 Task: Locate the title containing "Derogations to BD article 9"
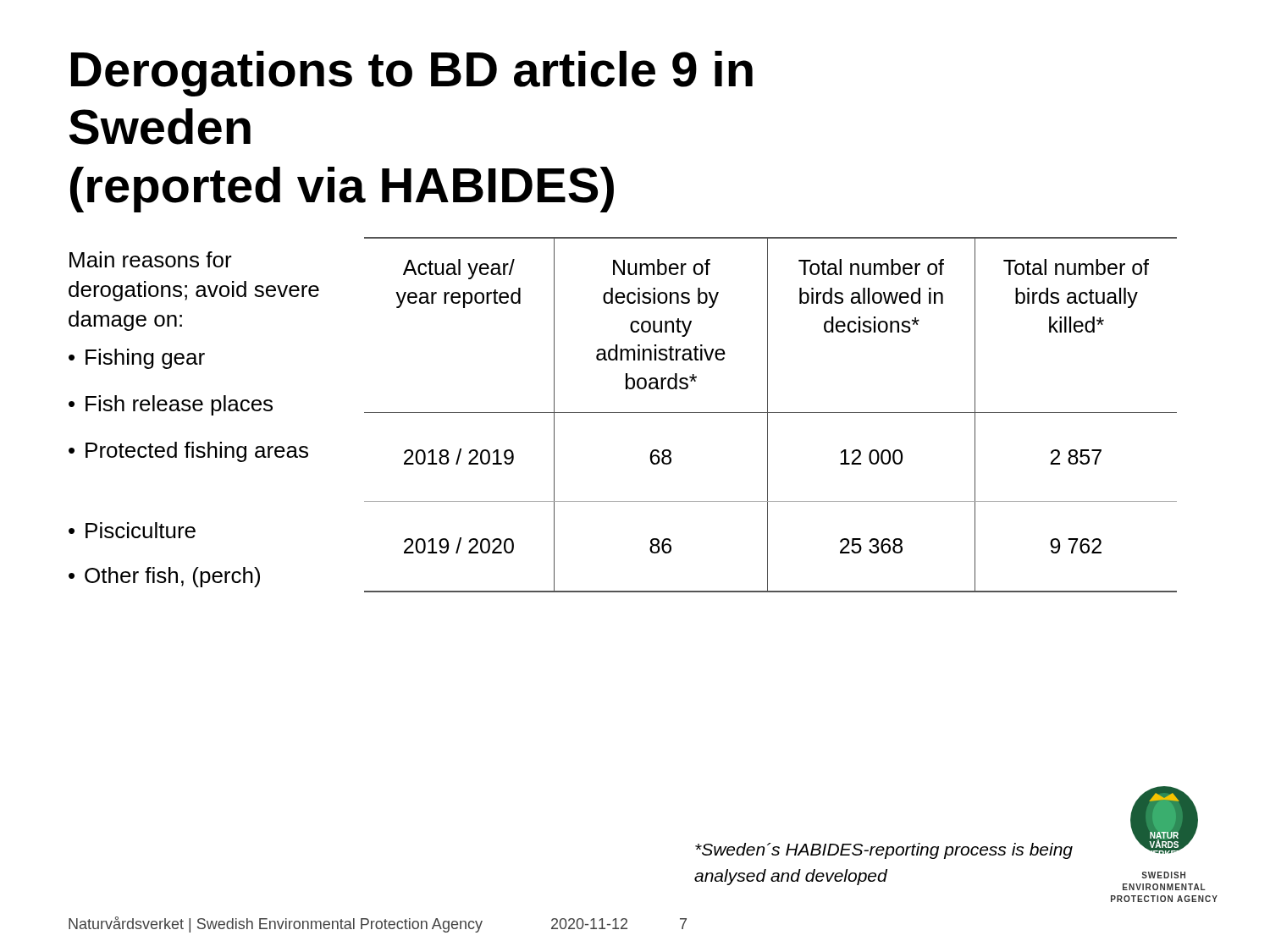(x=412, y=74)
